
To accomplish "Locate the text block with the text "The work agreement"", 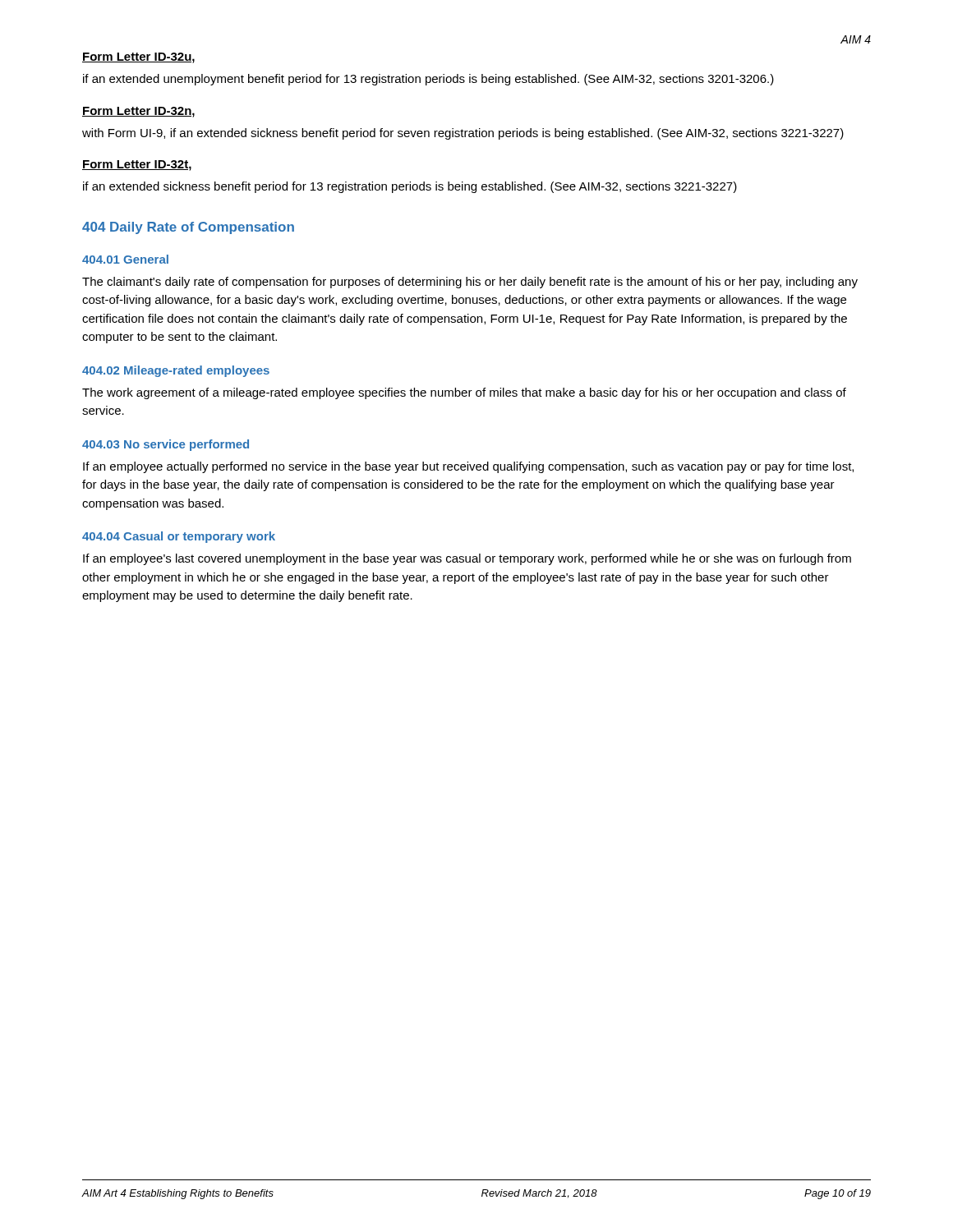I will [464, 401].
